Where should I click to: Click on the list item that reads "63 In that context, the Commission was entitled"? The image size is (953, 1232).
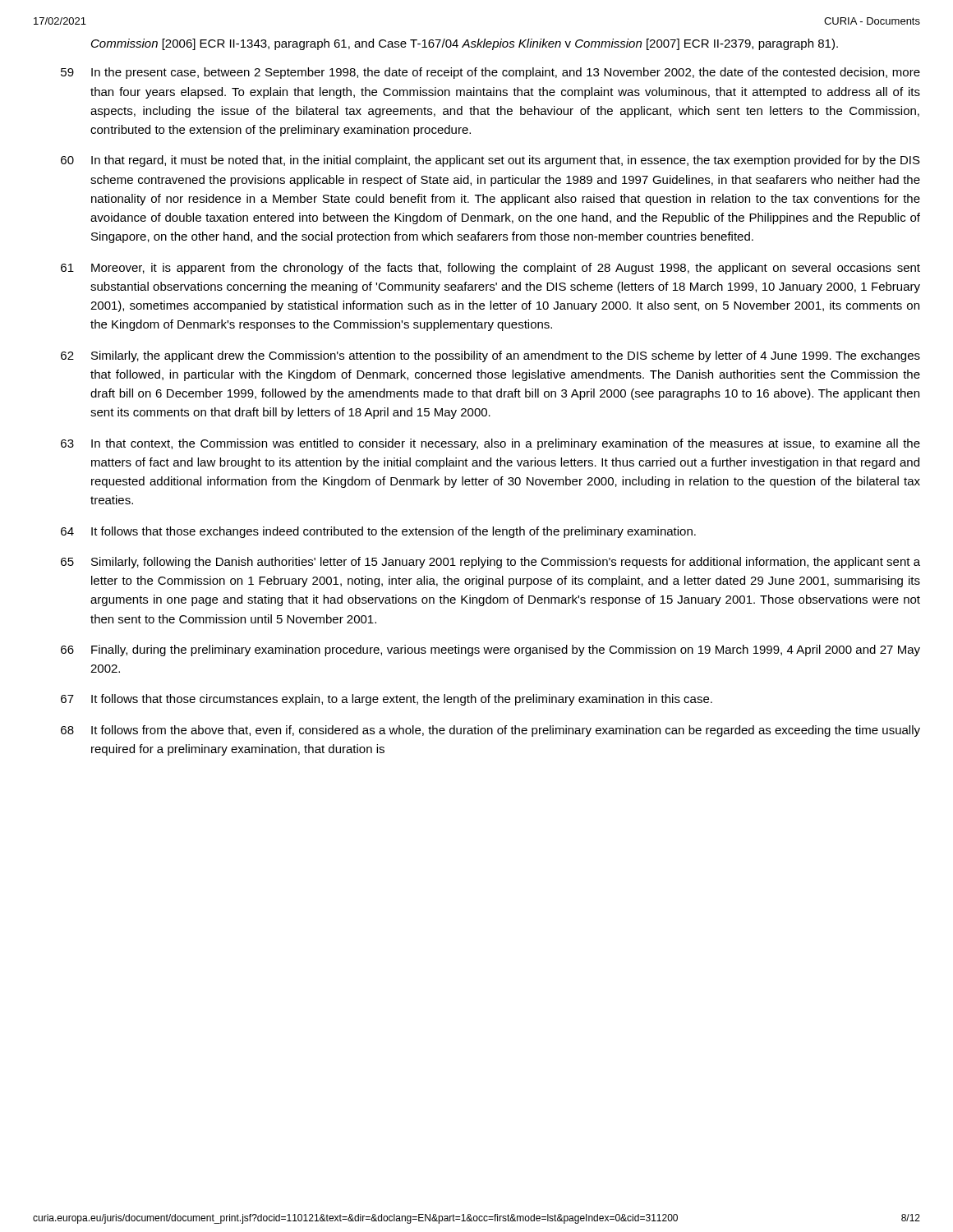click(476, 471)
